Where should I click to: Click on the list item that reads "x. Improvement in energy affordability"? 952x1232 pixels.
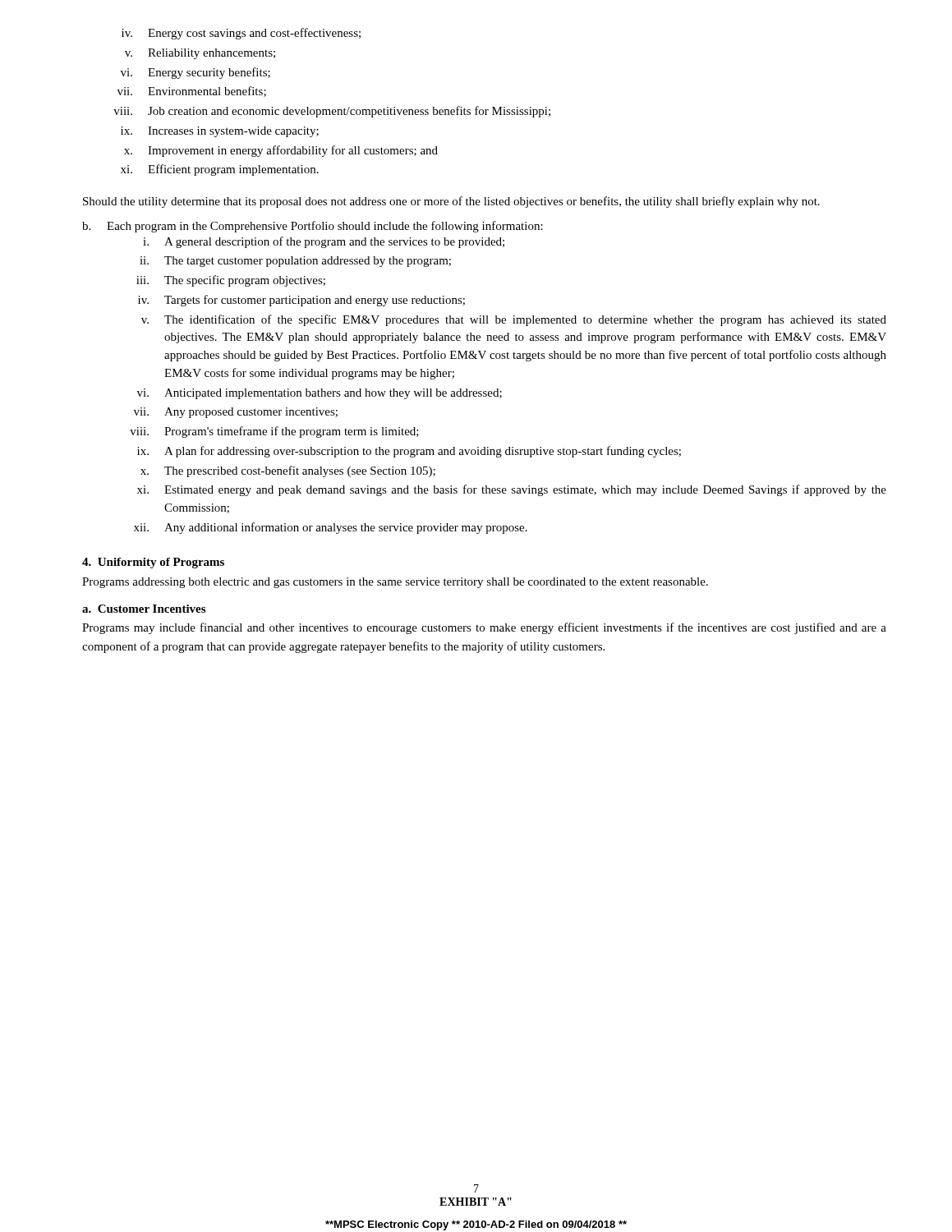click(x=281, y=151)
